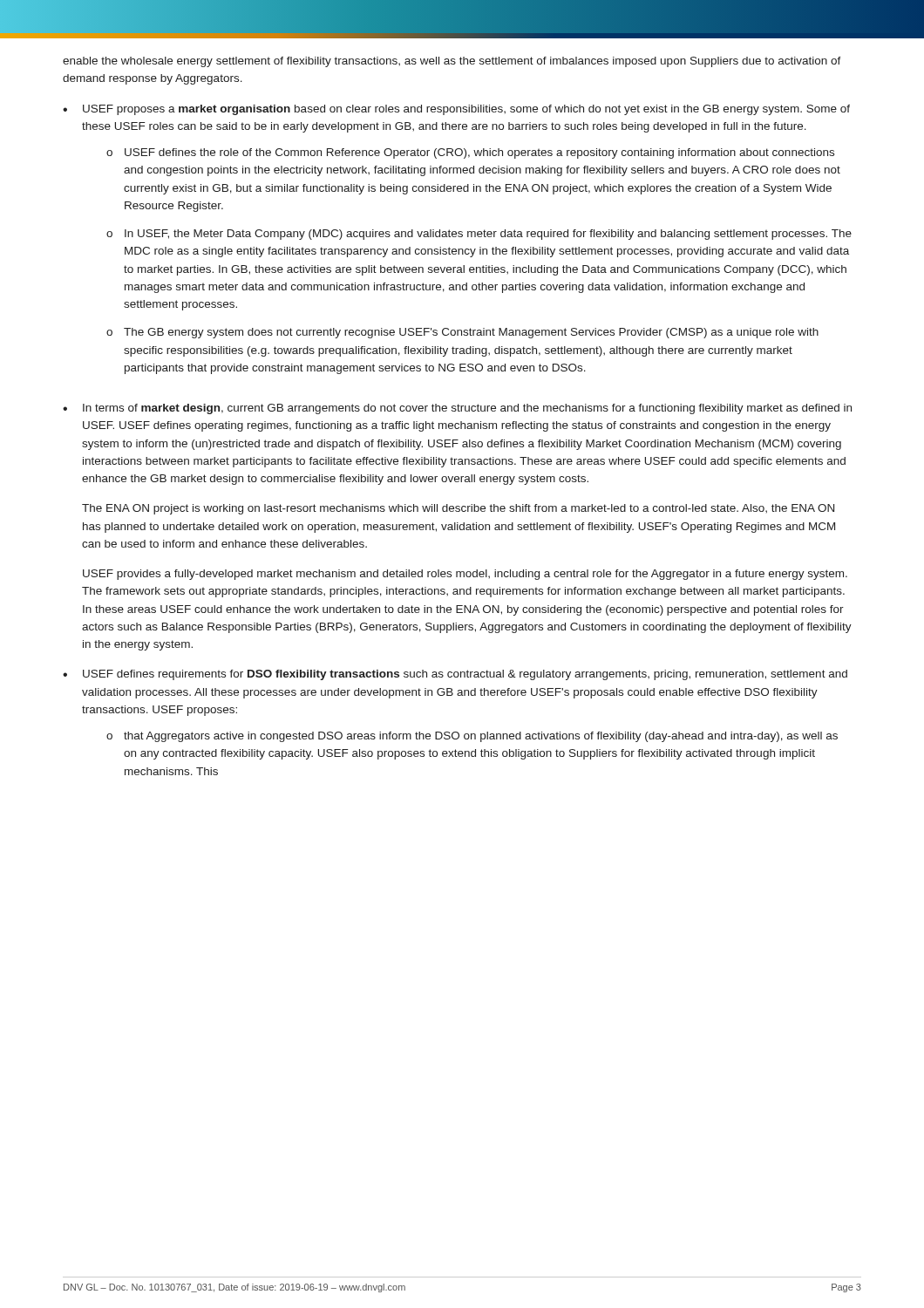Locate the block of text that opens with "o The GB energy system"
Image resolution: width=924 pixels, height=1308 pixels.
(480, 350)
